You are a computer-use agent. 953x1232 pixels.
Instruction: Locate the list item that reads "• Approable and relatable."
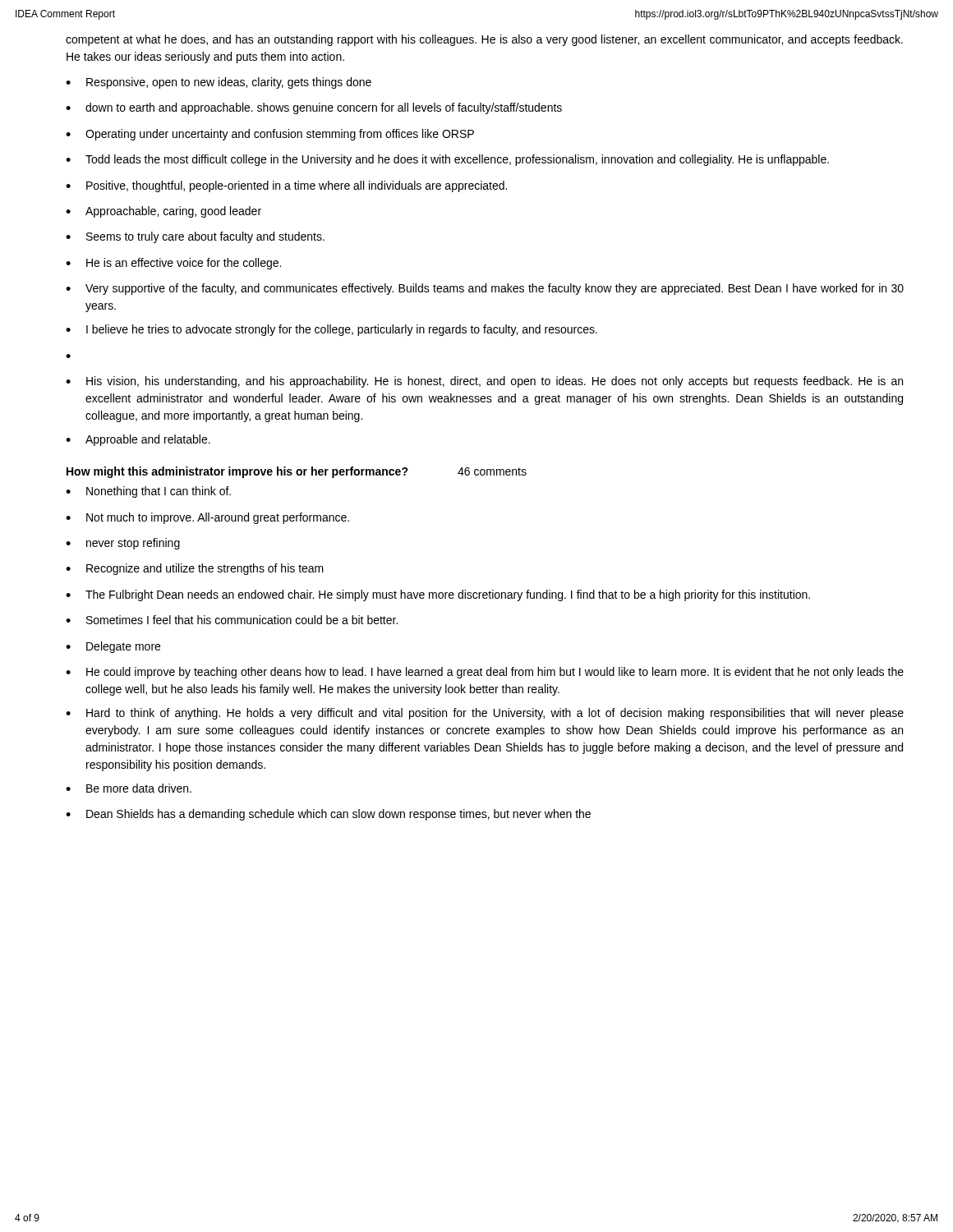point(138,440)
